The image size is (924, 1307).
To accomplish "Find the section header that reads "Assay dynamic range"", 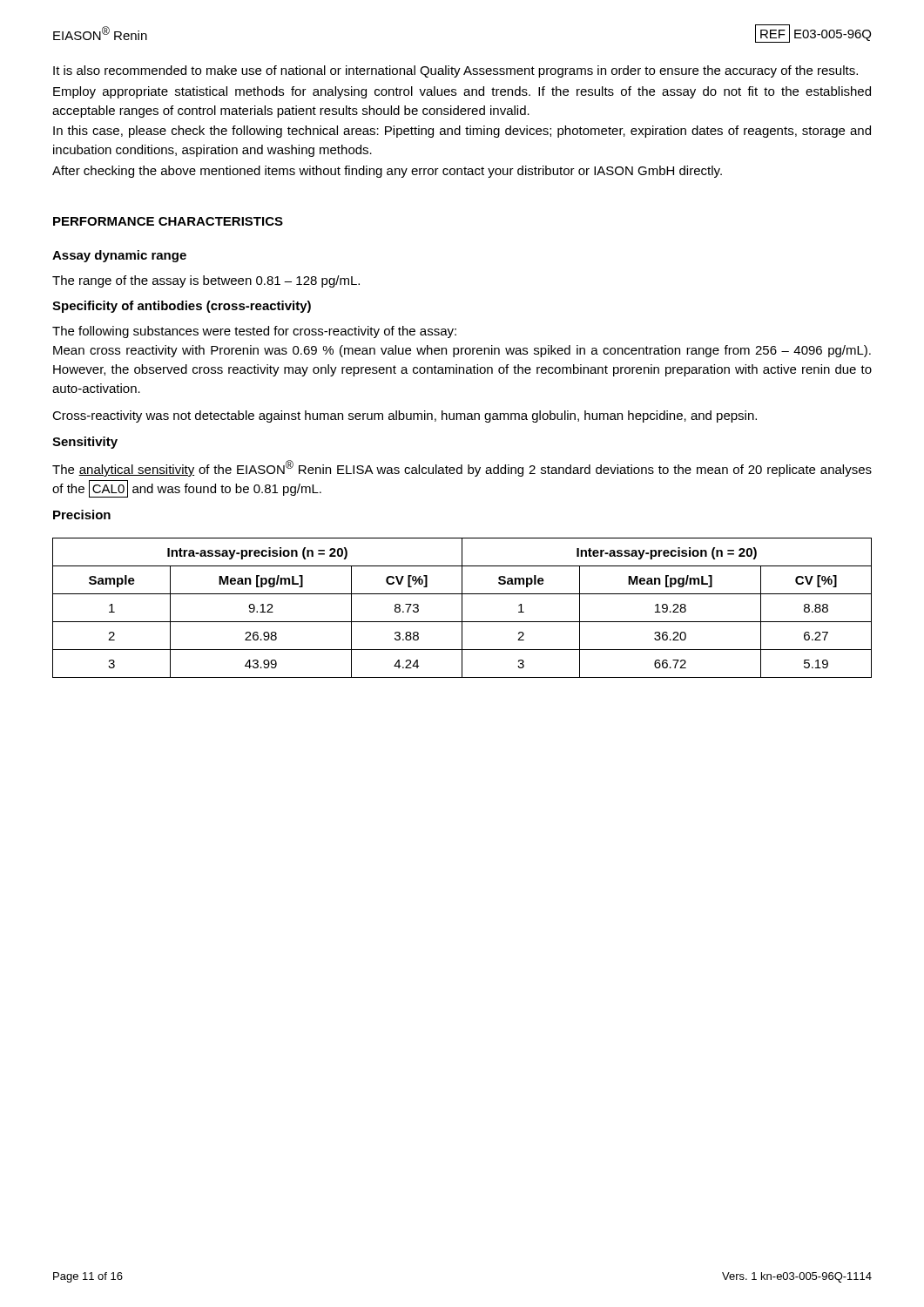I will tap(119, 254).
